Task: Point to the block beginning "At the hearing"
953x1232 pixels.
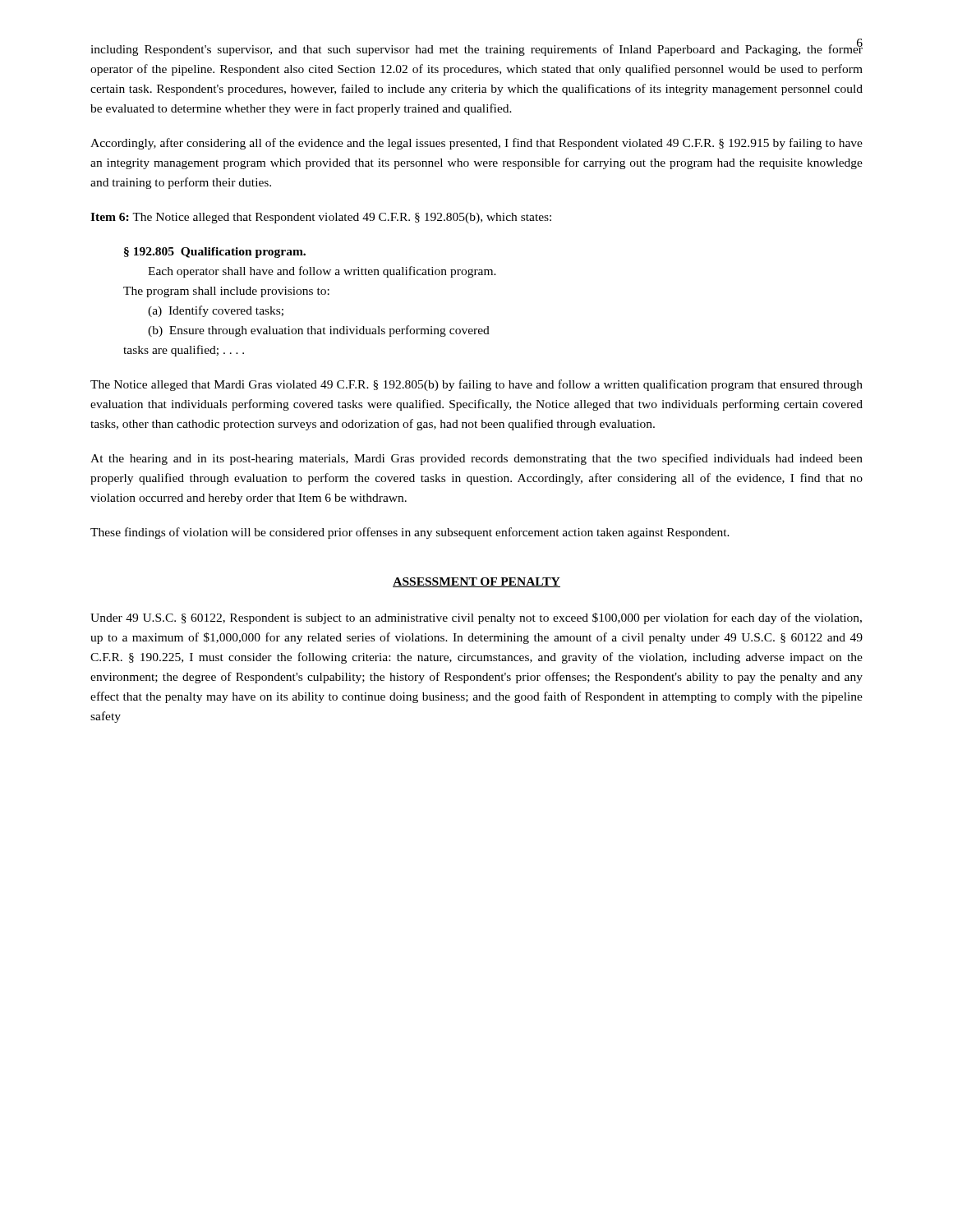Action: coord(476,478)
